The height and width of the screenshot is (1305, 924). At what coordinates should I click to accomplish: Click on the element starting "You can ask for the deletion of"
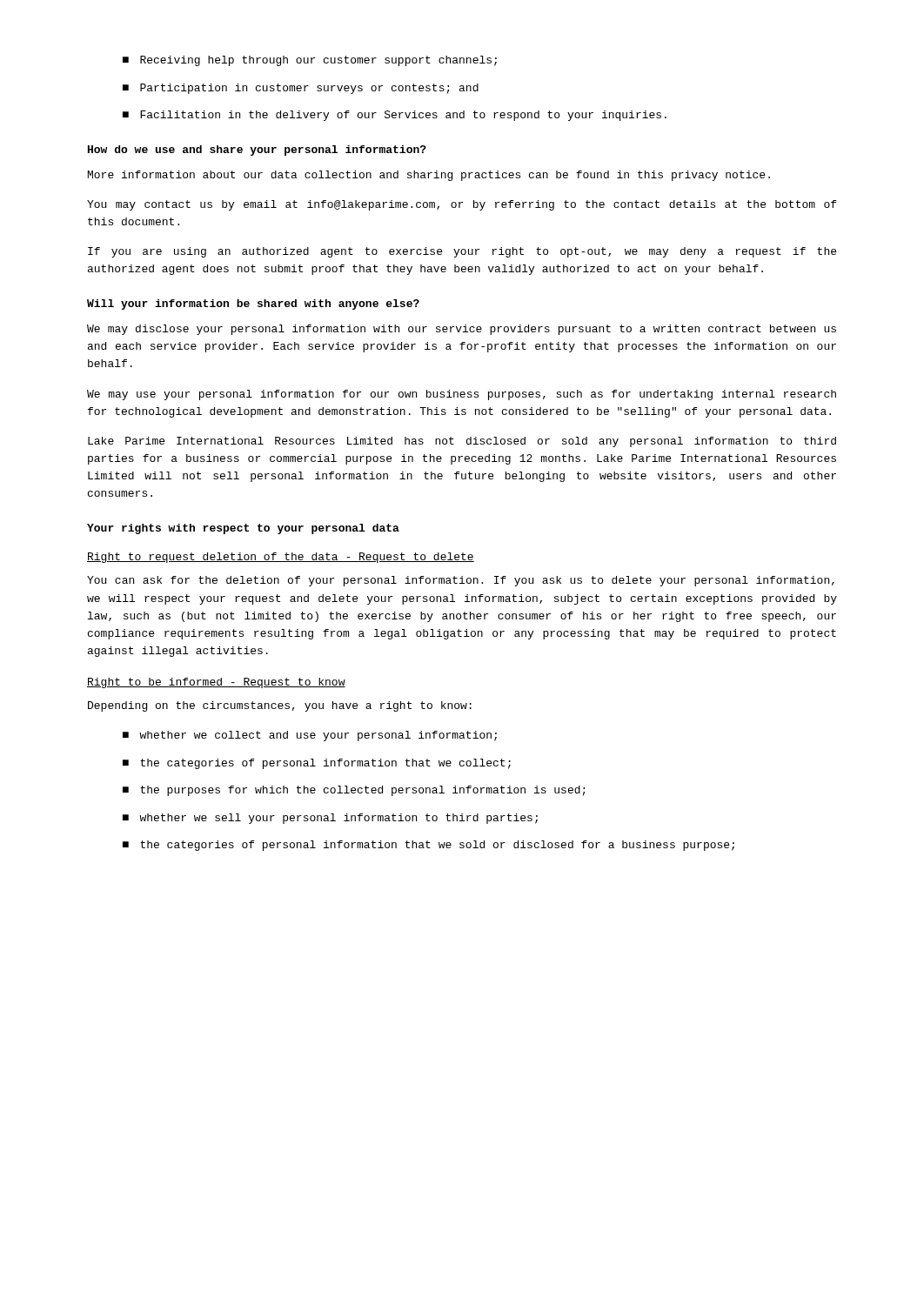tap(462, 616)
